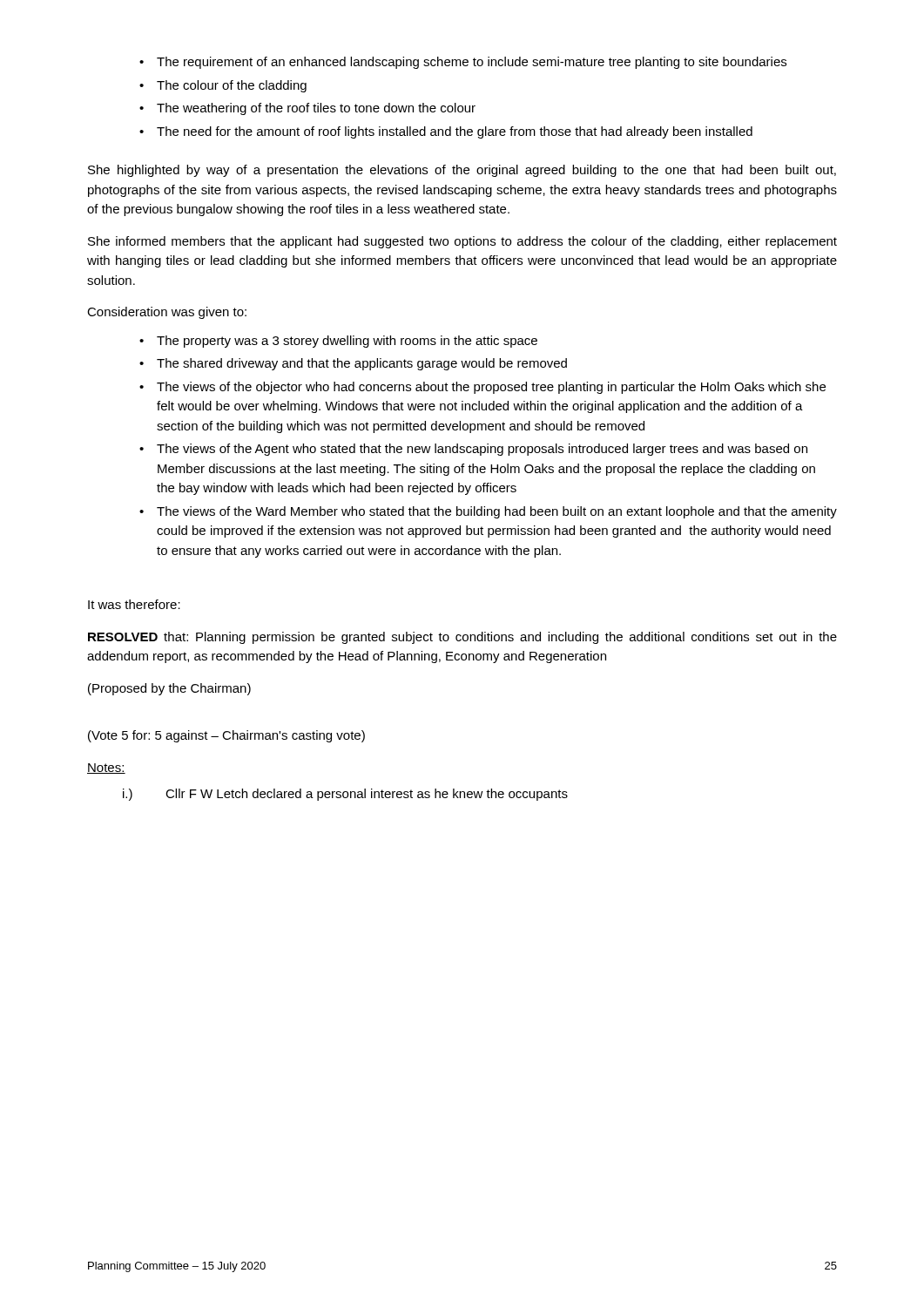The image size is (924, 1307).
Task: Select the list item that reads "• The need for the amount"
Action: (x=488, y=131)
